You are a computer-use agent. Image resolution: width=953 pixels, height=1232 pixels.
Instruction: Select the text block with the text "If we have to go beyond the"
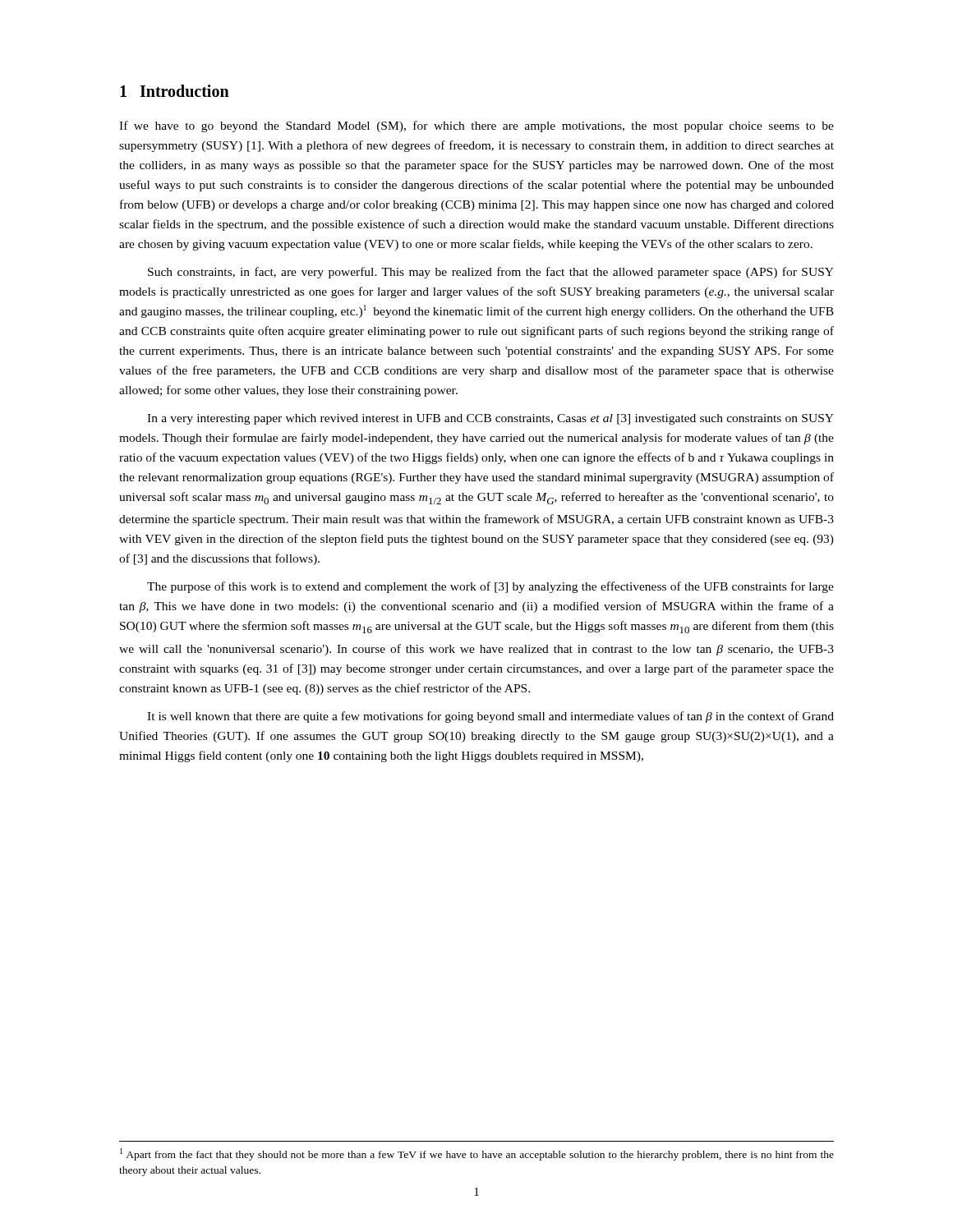coord(476,185)
